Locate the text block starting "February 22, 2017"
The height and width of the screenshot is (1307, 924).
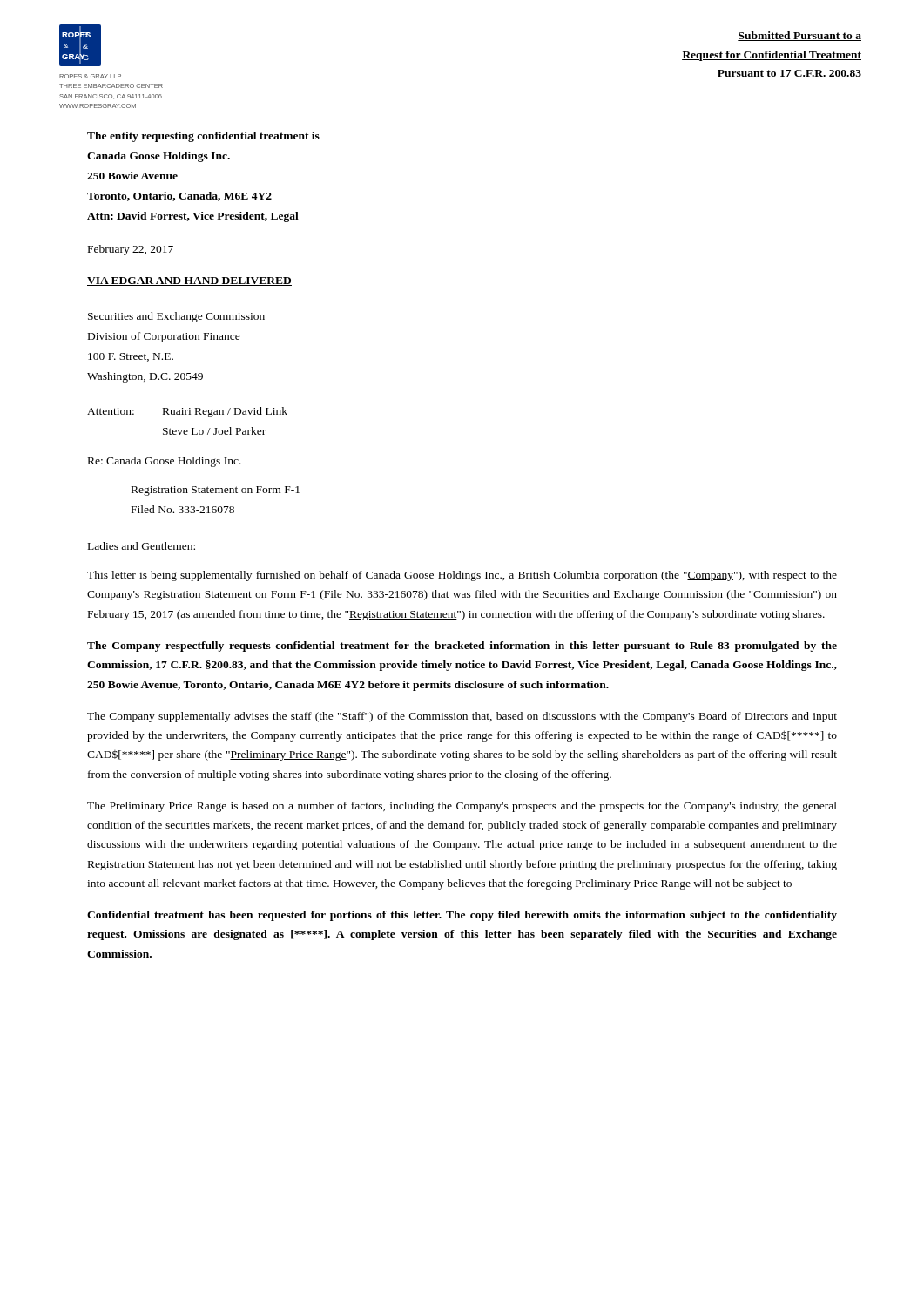coord(130,248)
